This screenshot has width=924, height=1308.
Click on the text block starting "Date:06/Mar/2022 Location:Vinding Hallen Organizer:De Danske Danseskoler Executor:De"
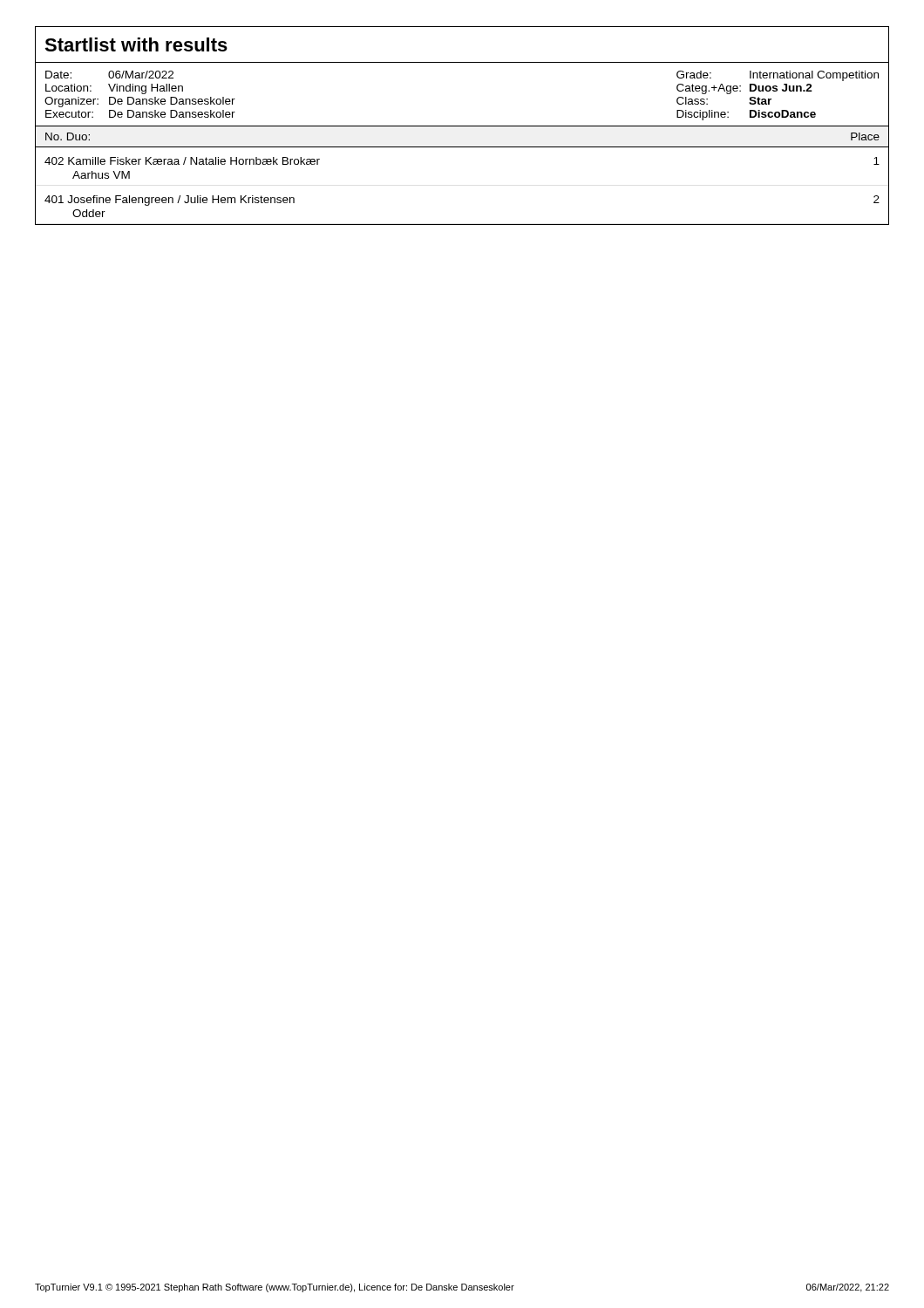pos(61,75)
